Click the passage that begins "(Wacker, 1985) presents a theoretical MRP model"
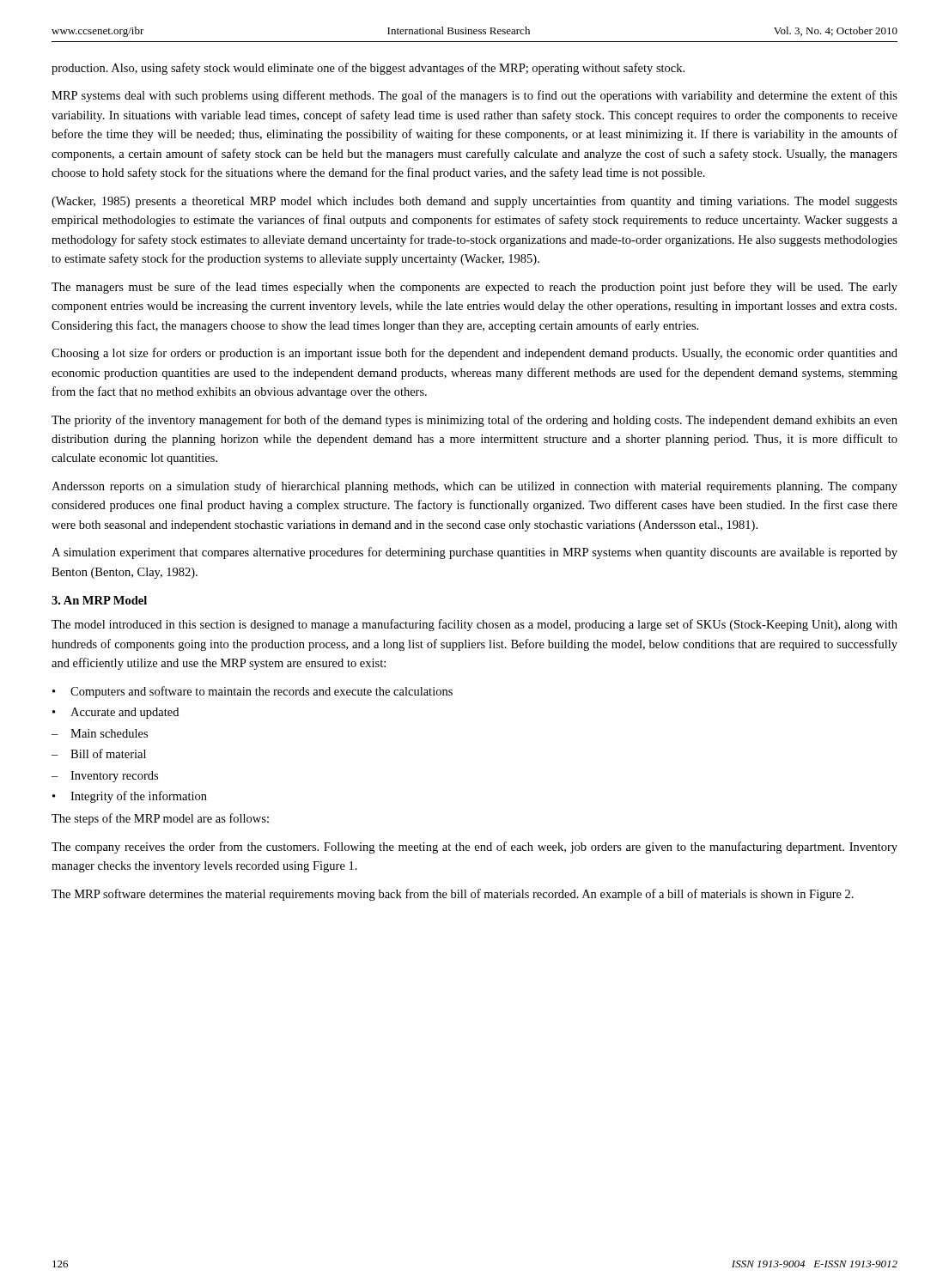The image size is (949, 1288). (x=474, y=230)
